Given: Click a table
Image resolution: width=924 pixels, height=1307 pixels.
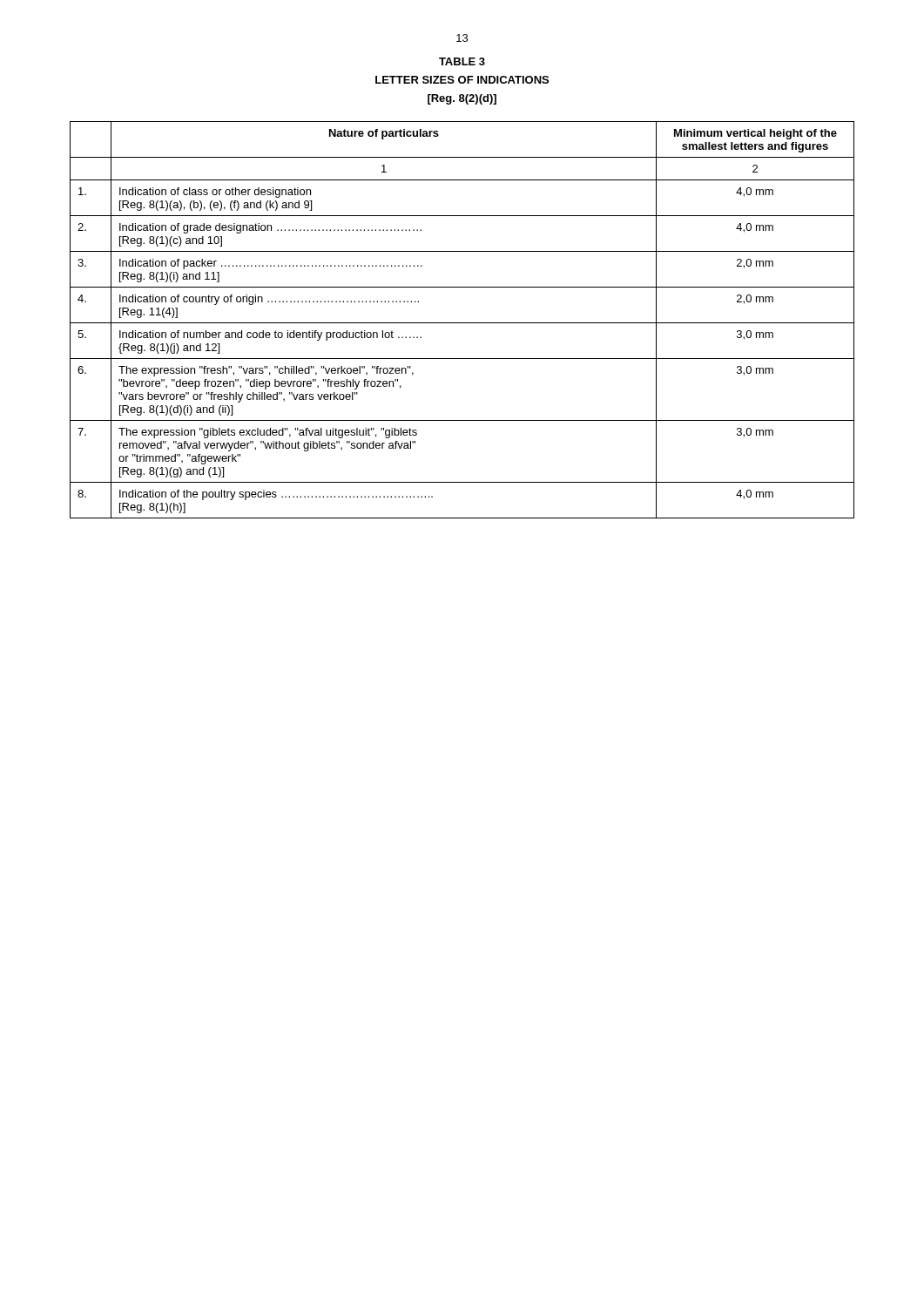Looking at the screenshot, I should 462,320.
